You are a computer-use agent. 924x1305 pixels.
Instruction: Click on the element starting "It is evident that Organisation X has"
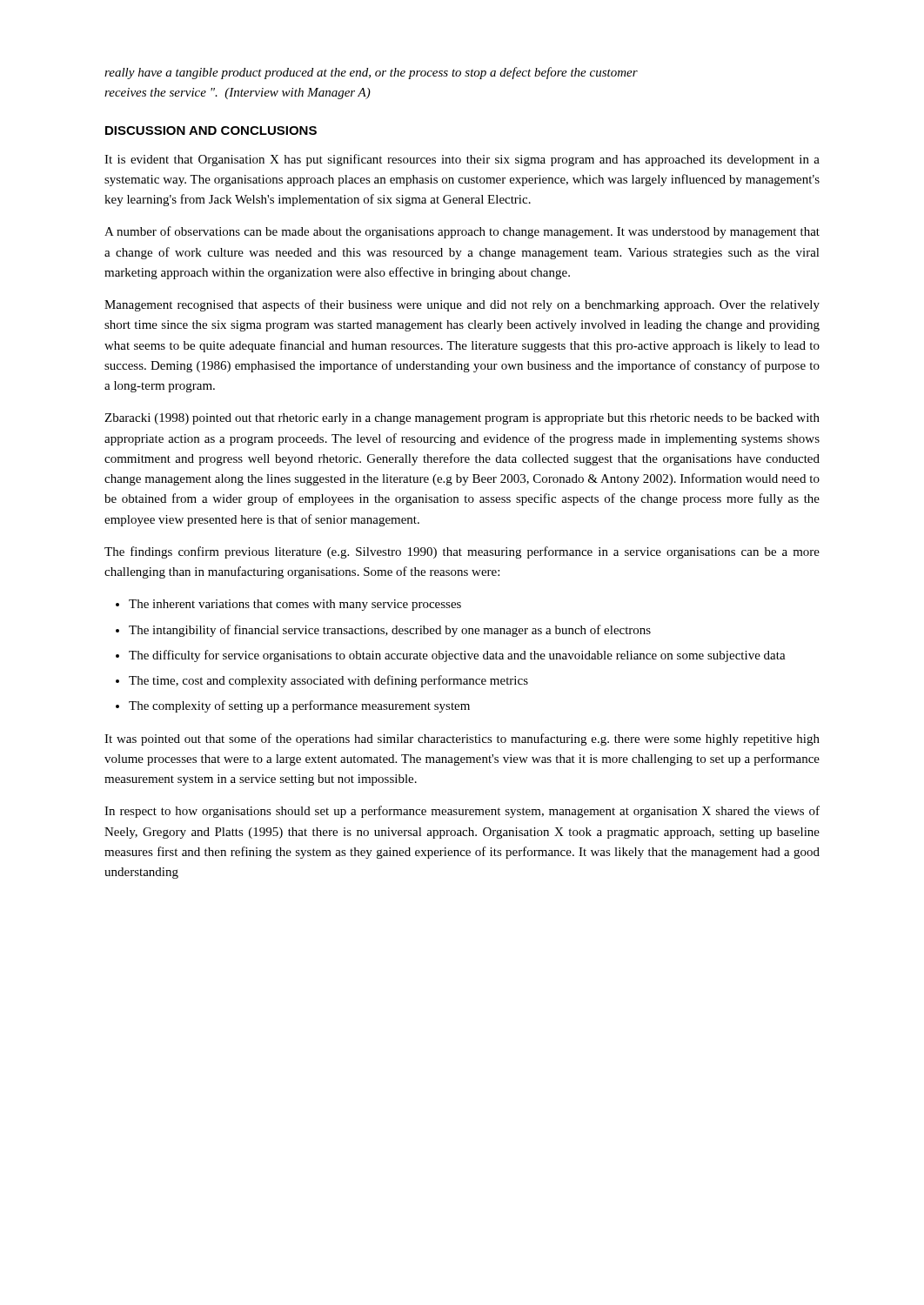[x=462, y=179]
